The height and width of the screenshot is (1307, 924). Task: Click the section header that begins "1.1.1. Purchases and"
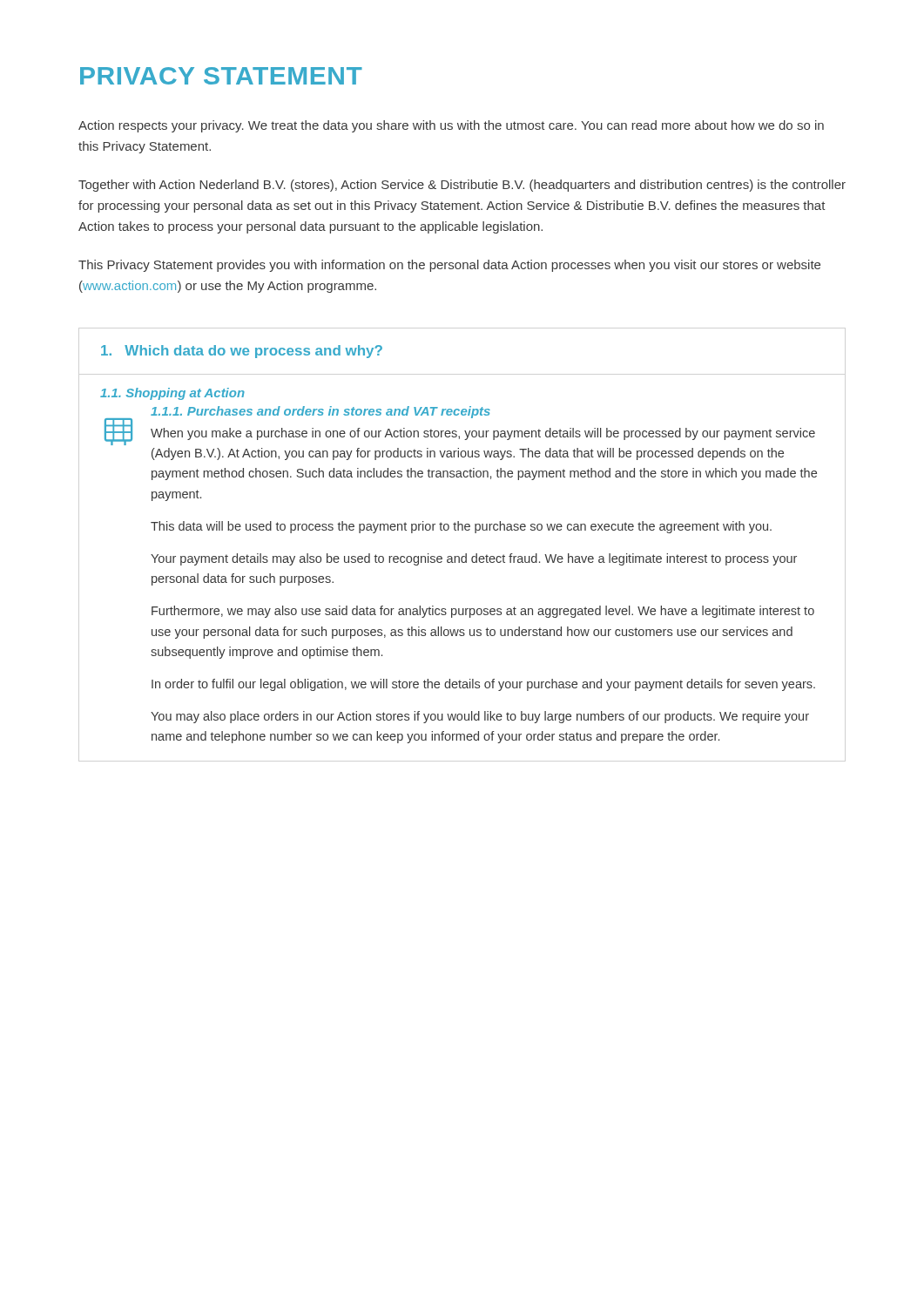coord(321,411)
